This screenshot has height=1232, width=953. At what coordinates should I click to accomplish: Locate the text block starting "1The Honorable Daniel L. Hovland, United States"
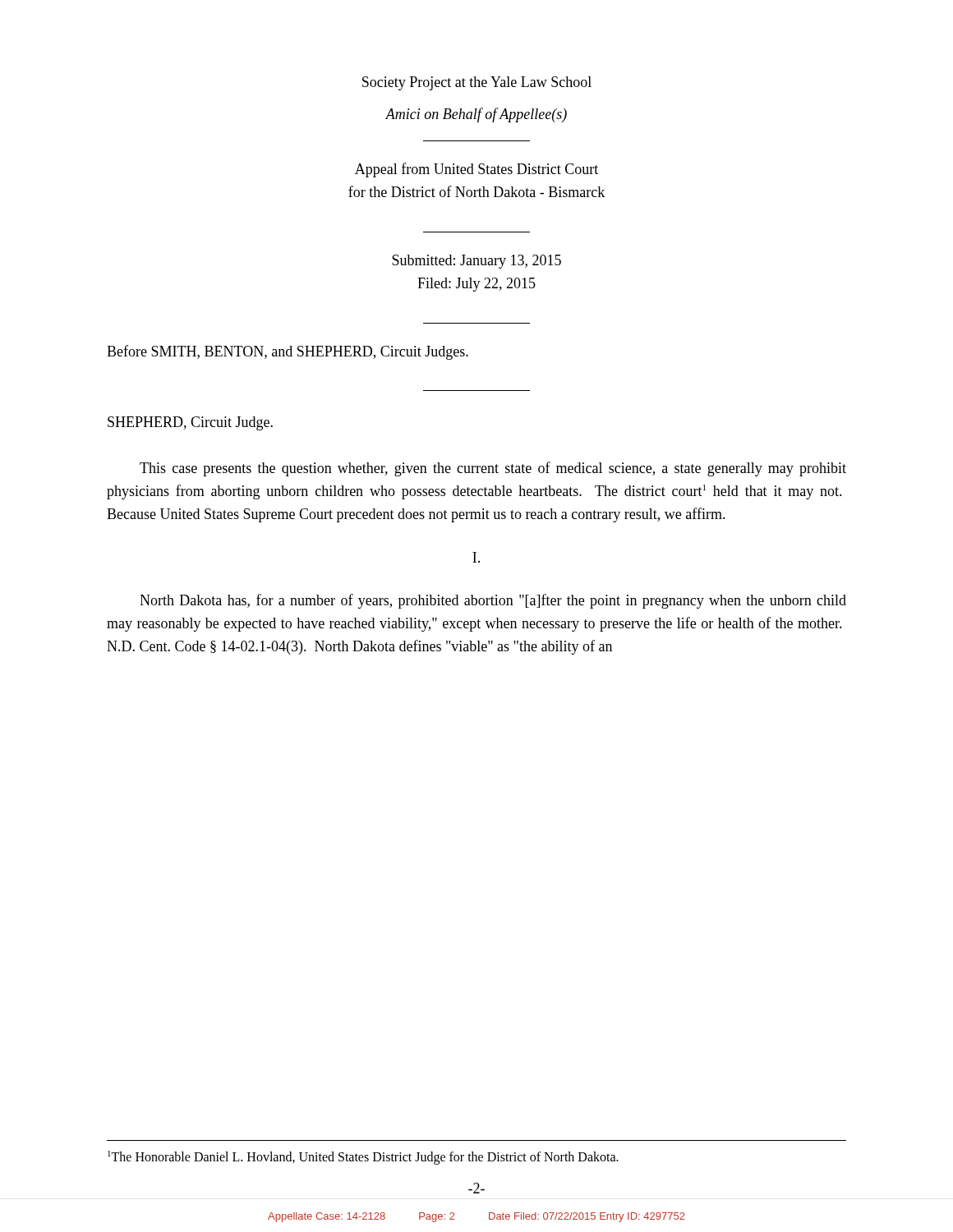pos(363,1156)
